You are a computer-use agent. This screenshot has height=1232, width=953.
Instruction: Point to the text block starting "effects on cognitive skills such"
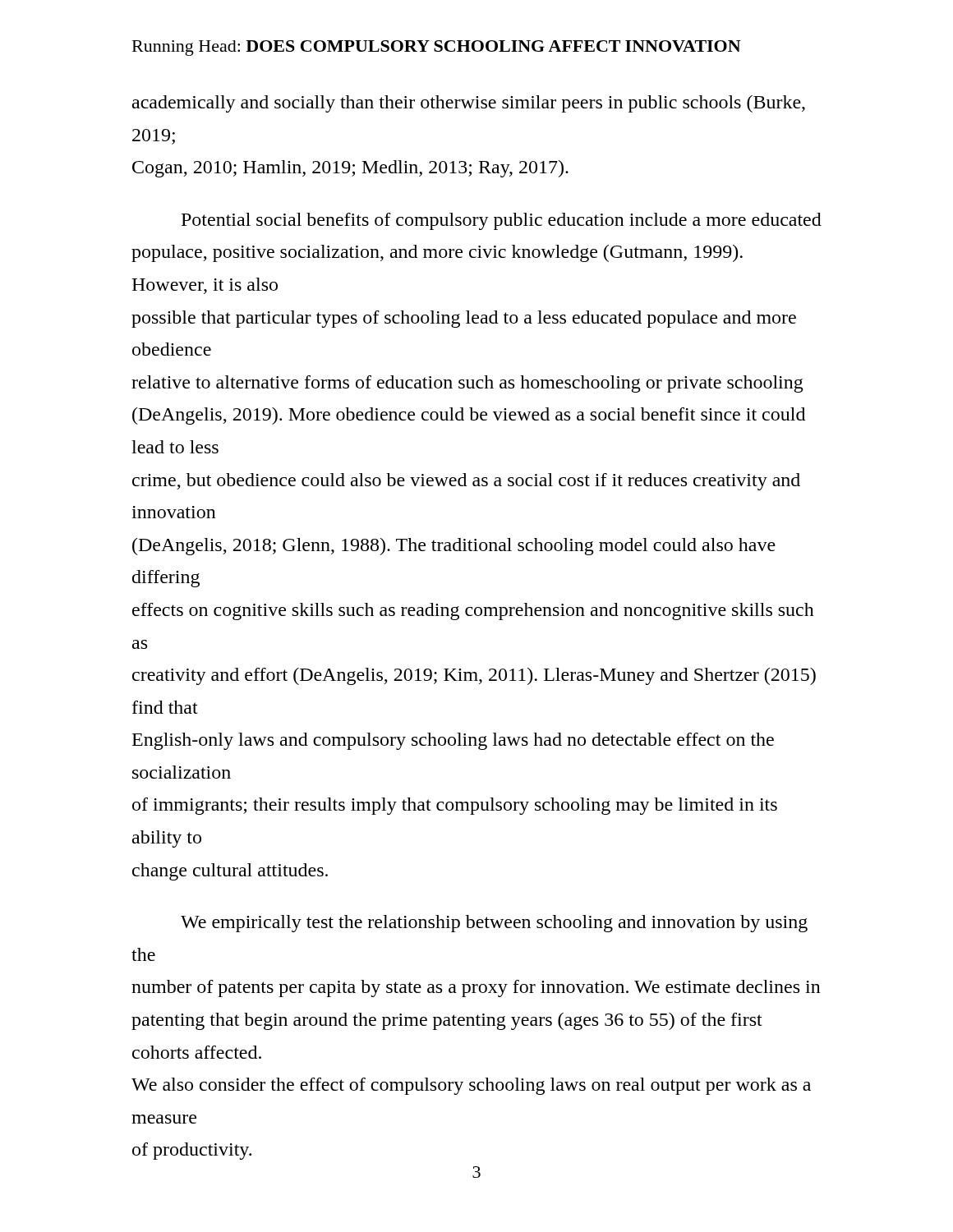pos(473,626)
